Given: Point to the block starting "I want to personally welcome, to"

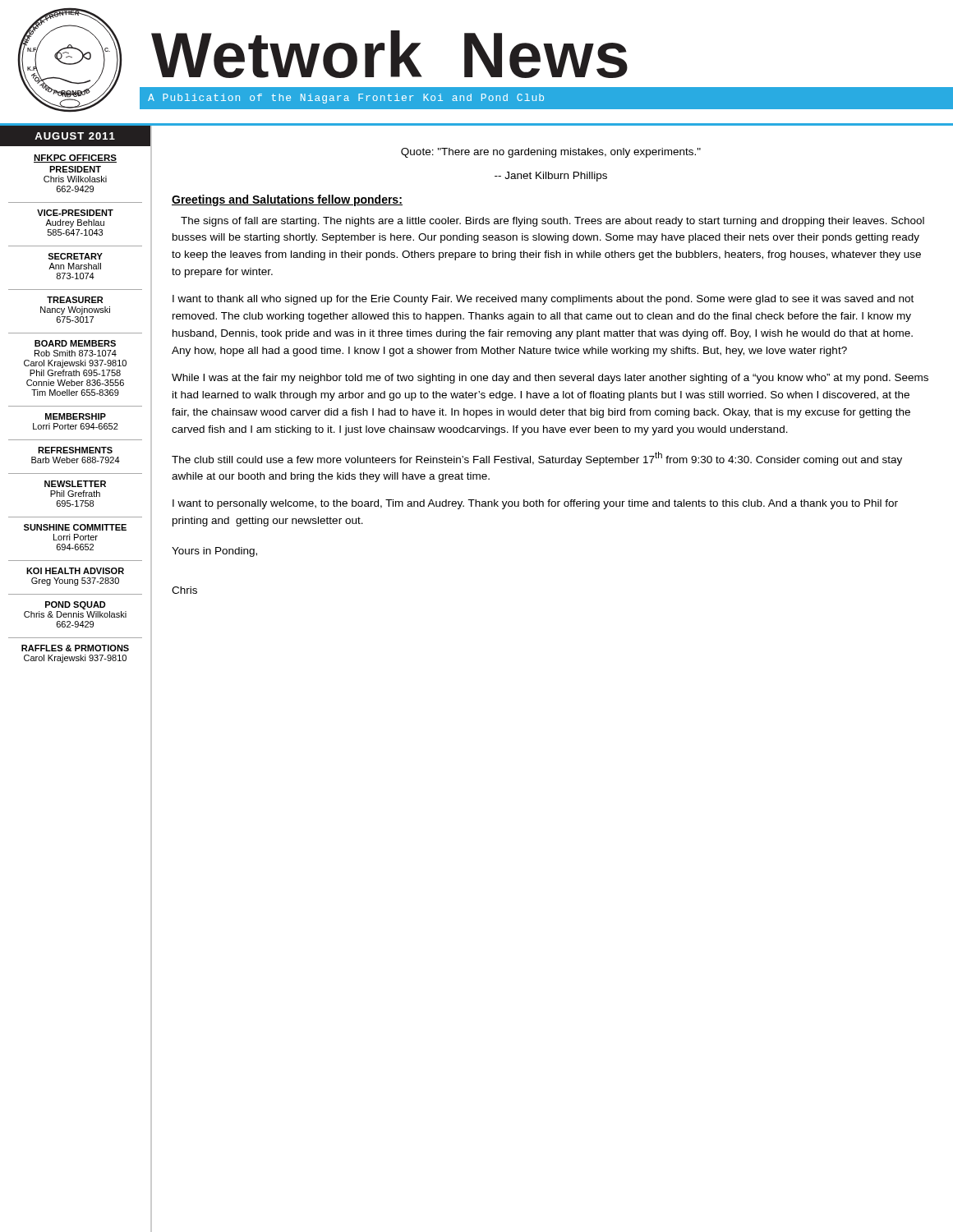Looking at the screenshot, I should (x=535, y=512).
